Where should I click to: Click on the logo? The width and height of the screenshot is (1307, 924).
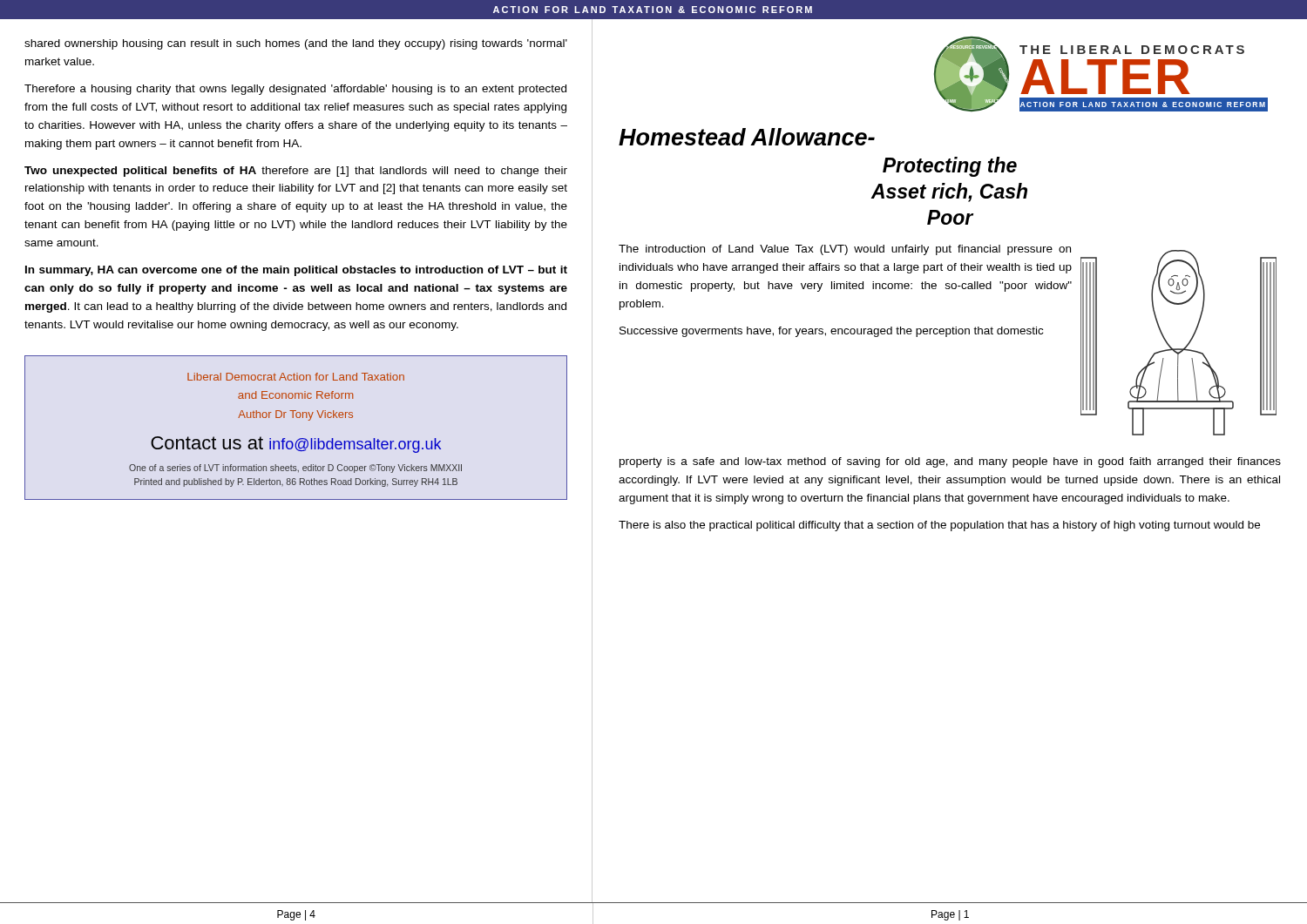point(950,74)
